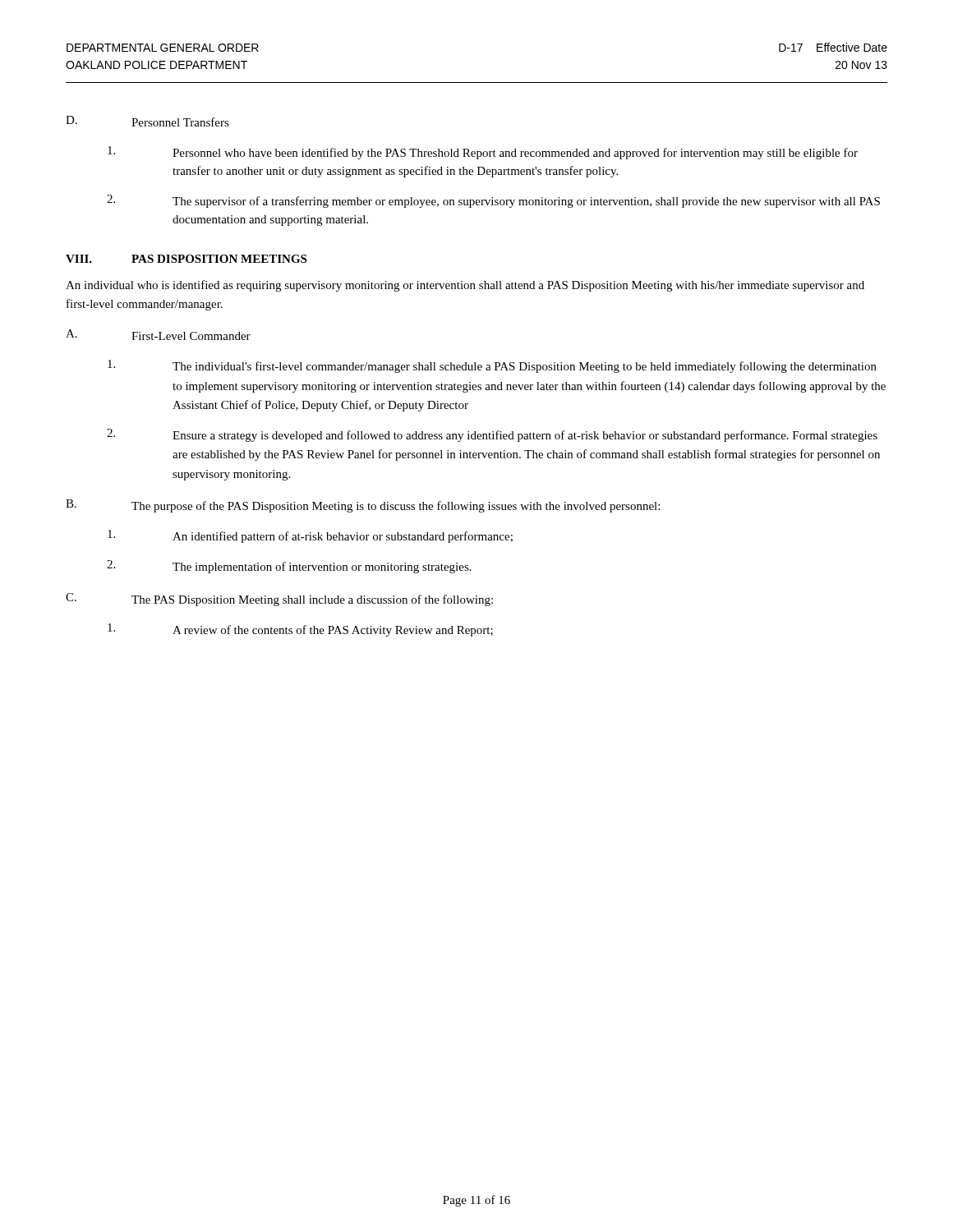The width and height of the screenshot is (953, 1232).
Task: Where is the passage that starts "Personnel who have been identified by"?
Action: click(476, 162)
